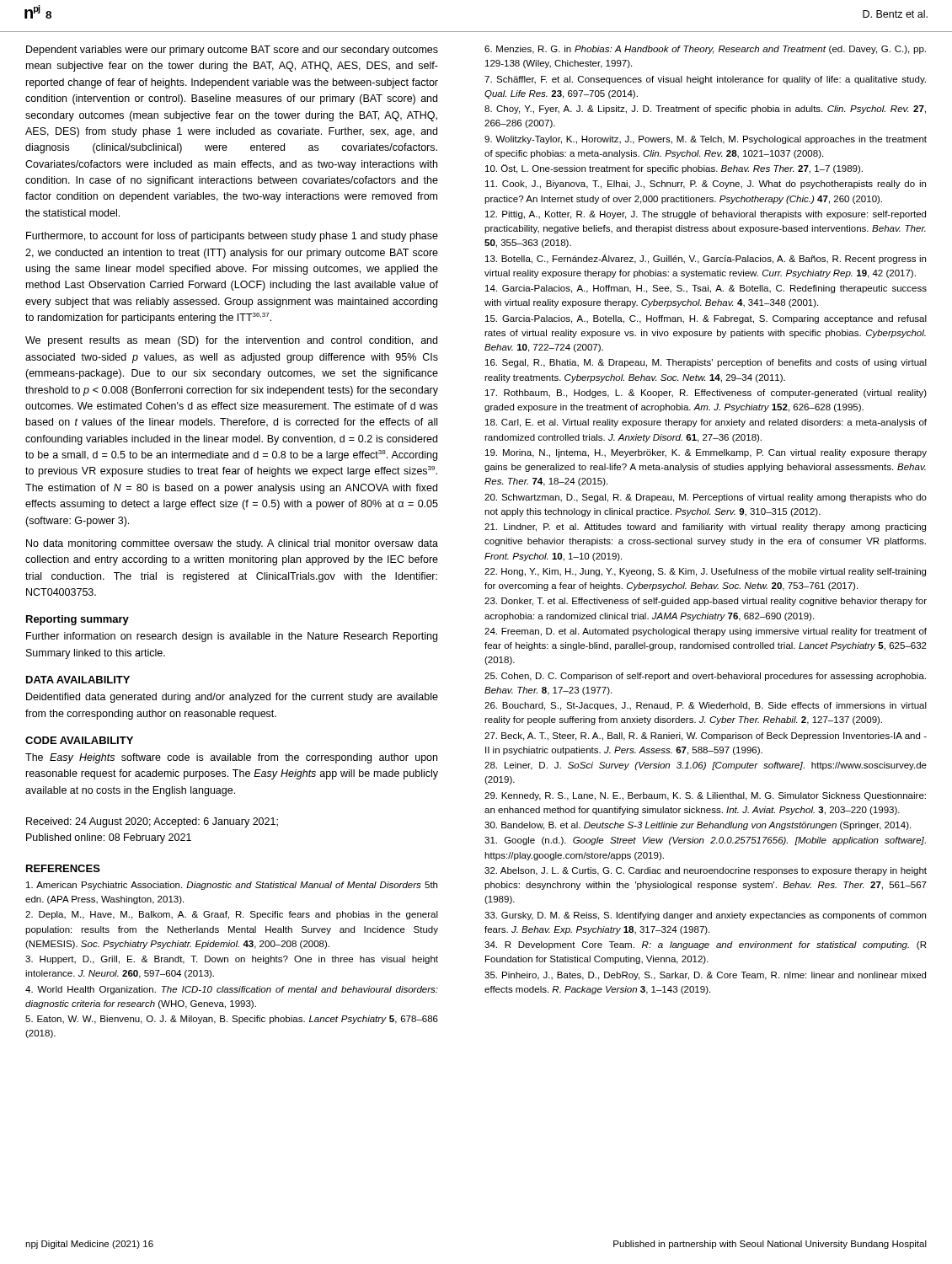
Task: Click the passage that begins "23. Donker, T. et al."
Action: (x=706, y=608)
